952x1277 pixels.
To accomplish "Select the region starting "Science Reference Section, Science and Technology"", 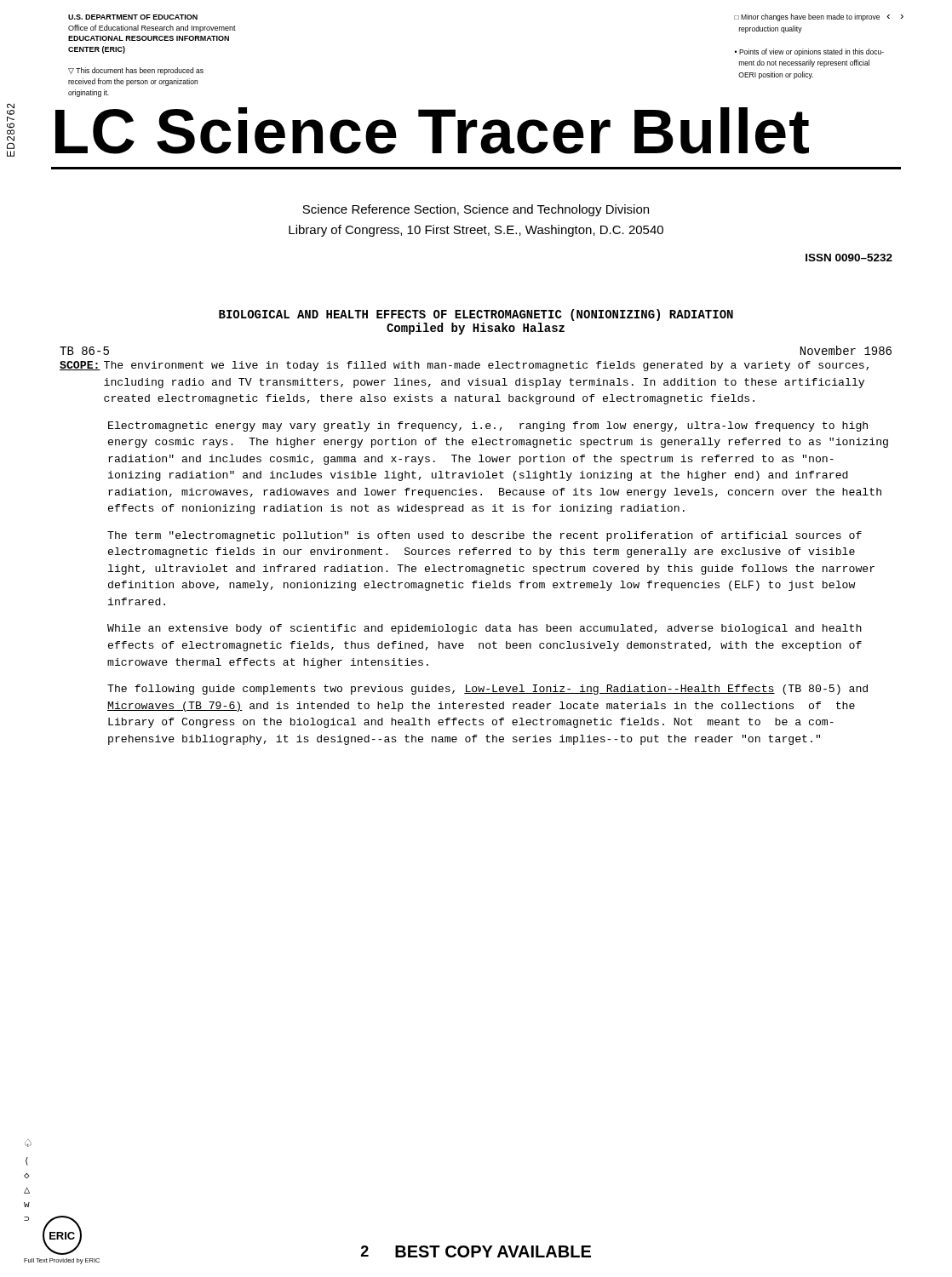I will tap(476, 219).
